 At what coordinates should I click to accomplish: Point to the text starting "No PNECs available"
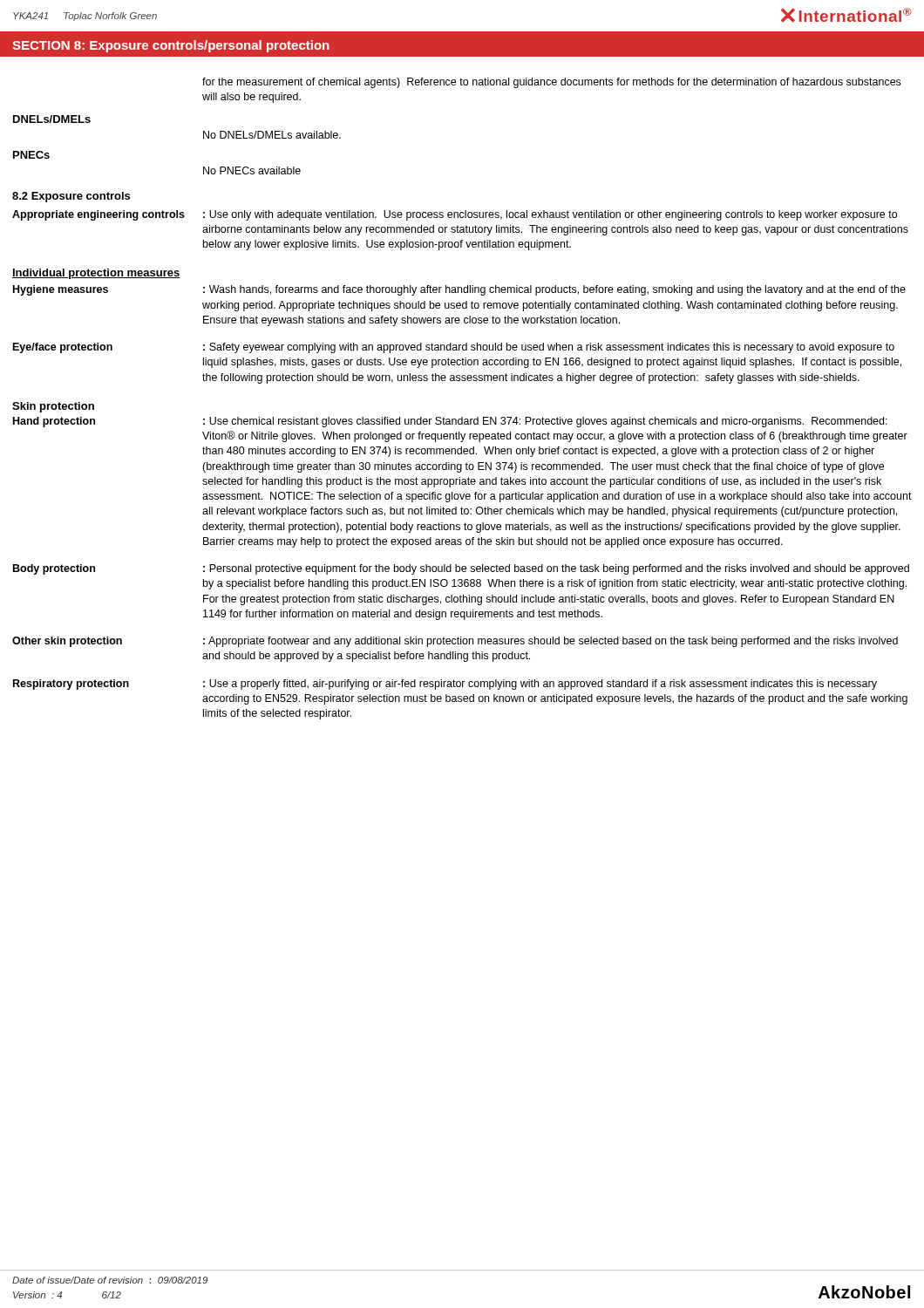[252, 170]
